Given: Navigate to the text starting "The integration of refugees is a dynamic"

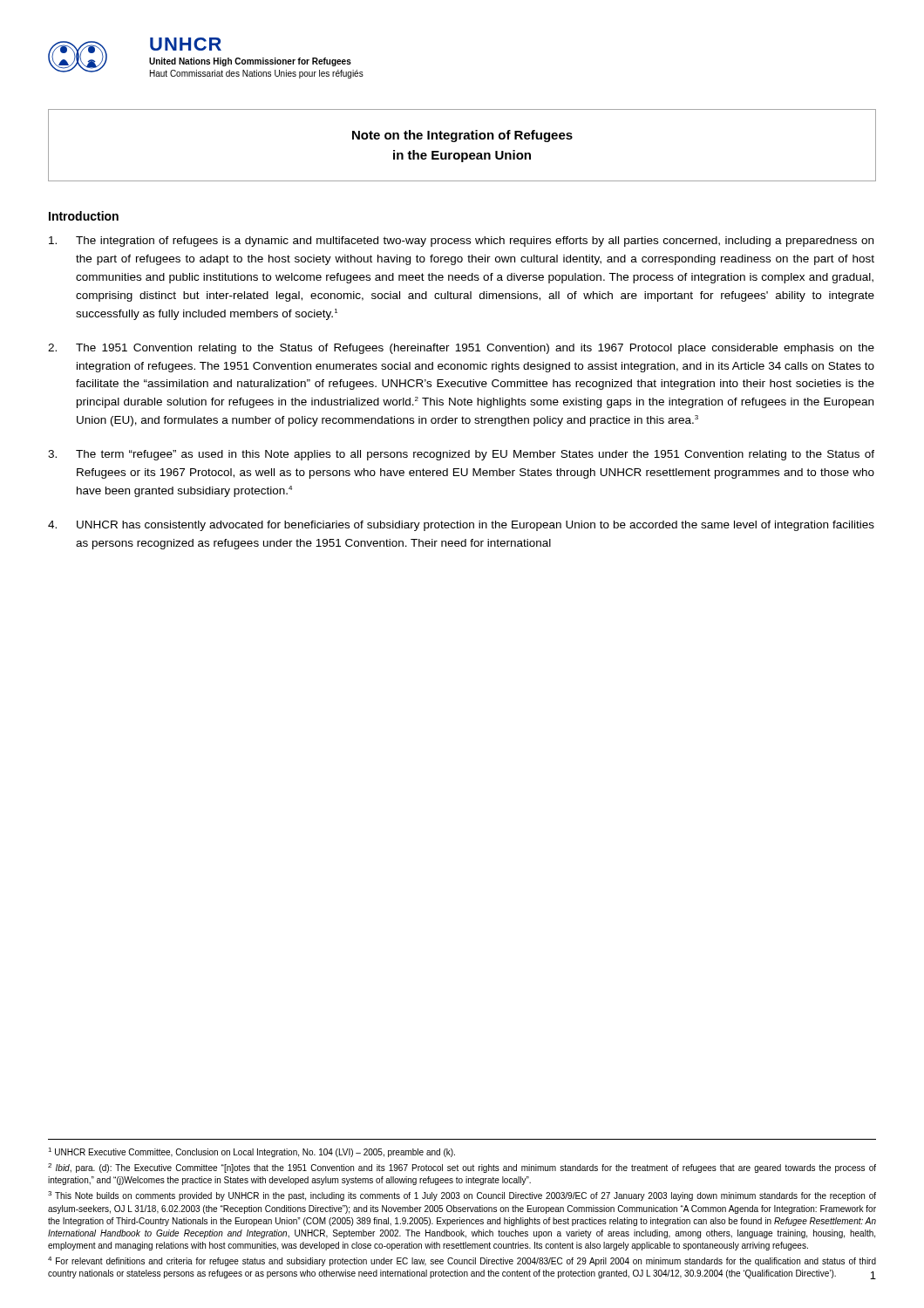Looking at the screenshot, I should (x=461, y=278).
